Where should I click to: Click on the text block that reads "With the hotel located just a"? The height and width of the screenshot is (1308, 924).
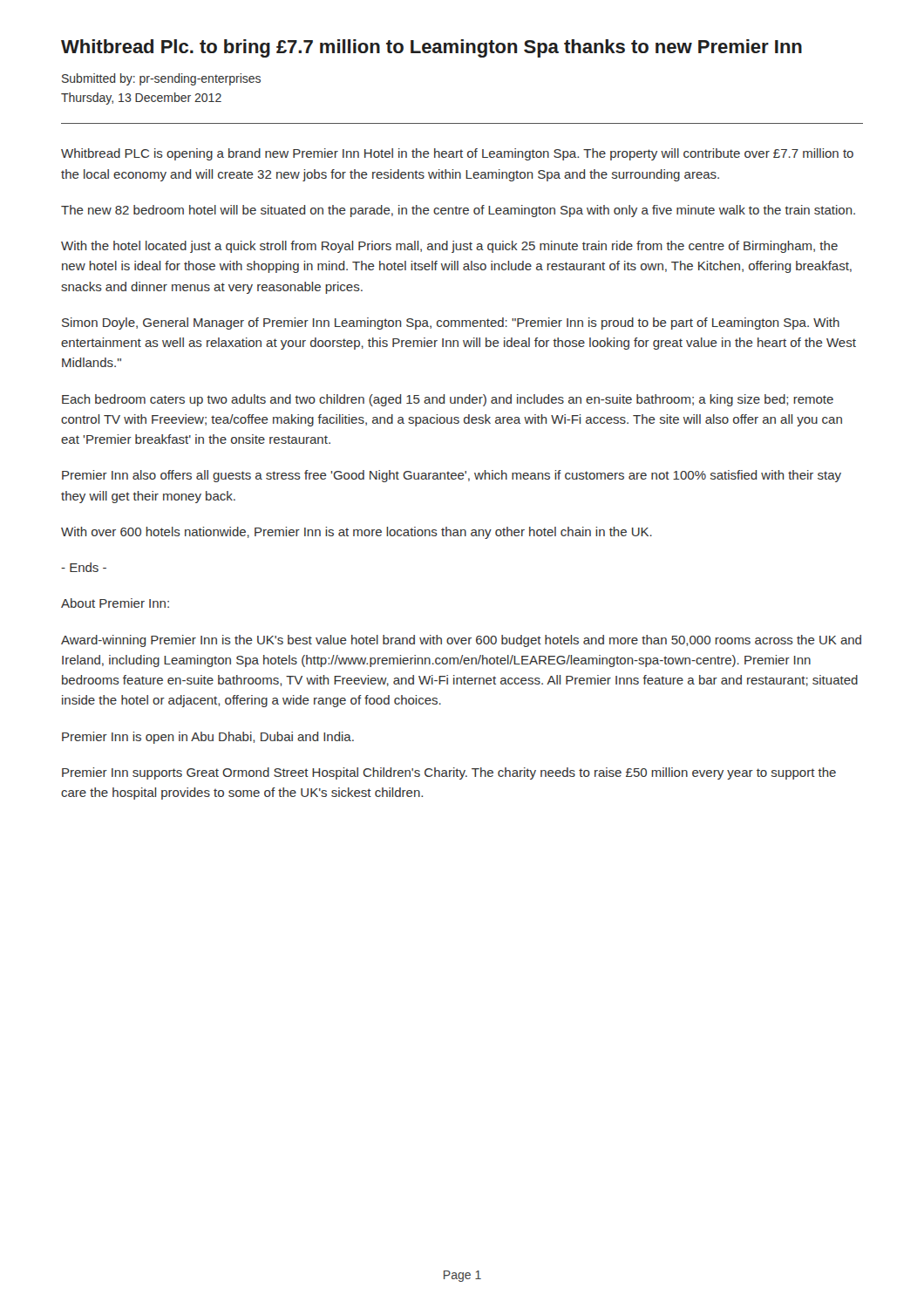[x=457, y=266]
